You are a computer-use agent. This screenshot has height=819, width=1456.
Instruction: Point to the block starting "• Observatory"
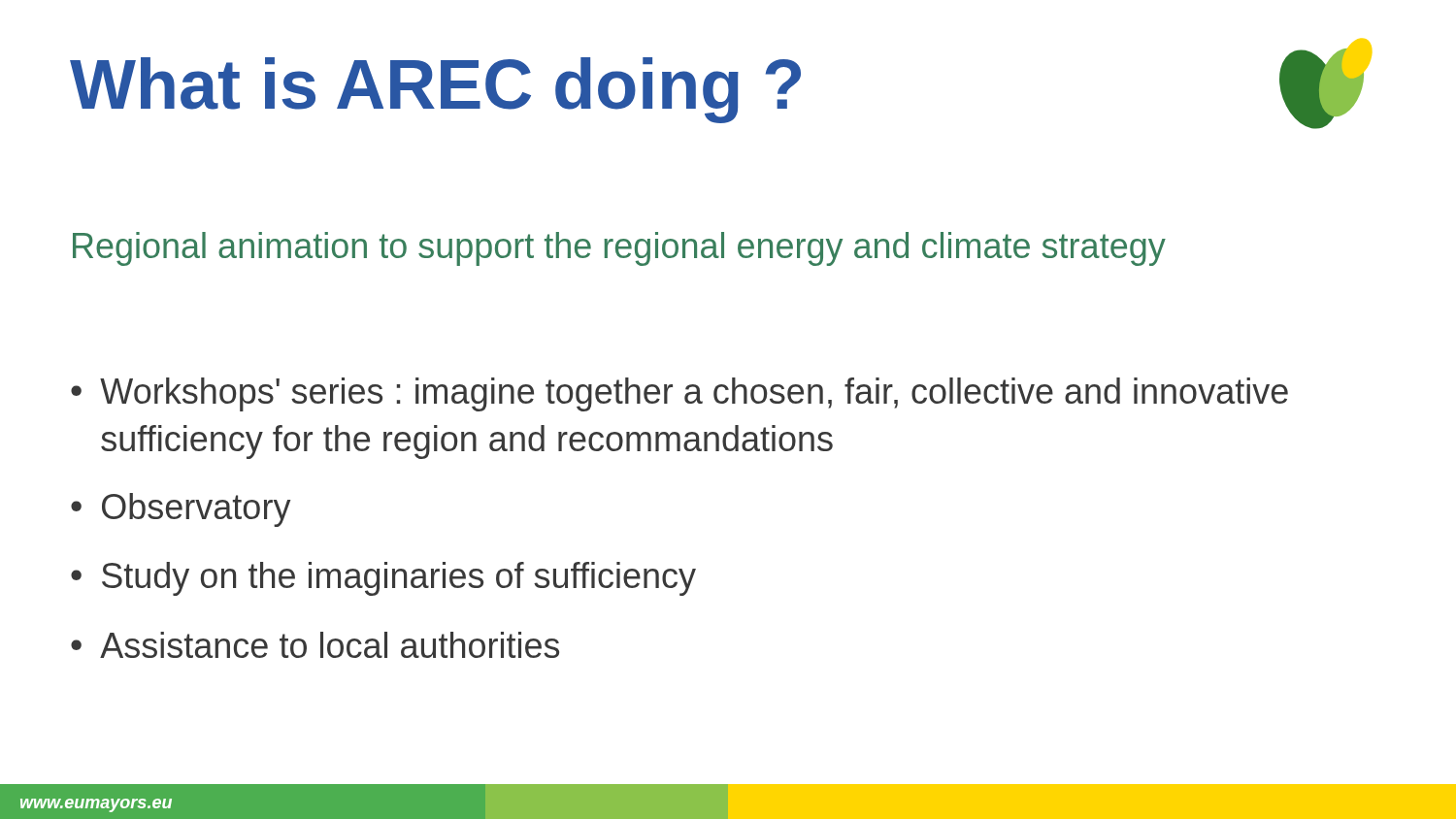pyautogui.click(x=180, y=508)
